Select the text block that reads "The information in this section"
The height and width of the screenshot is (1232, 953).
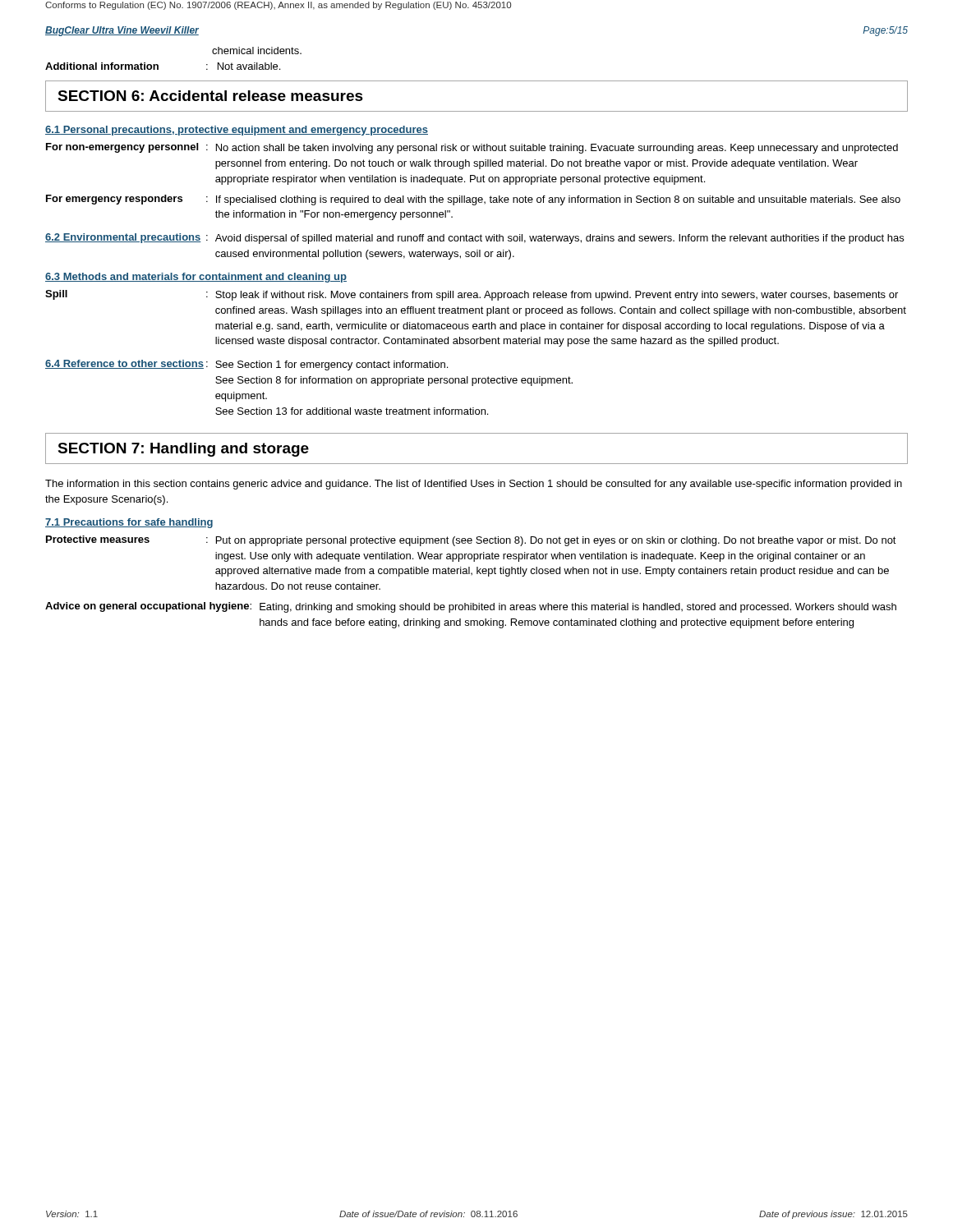(474, 491)
